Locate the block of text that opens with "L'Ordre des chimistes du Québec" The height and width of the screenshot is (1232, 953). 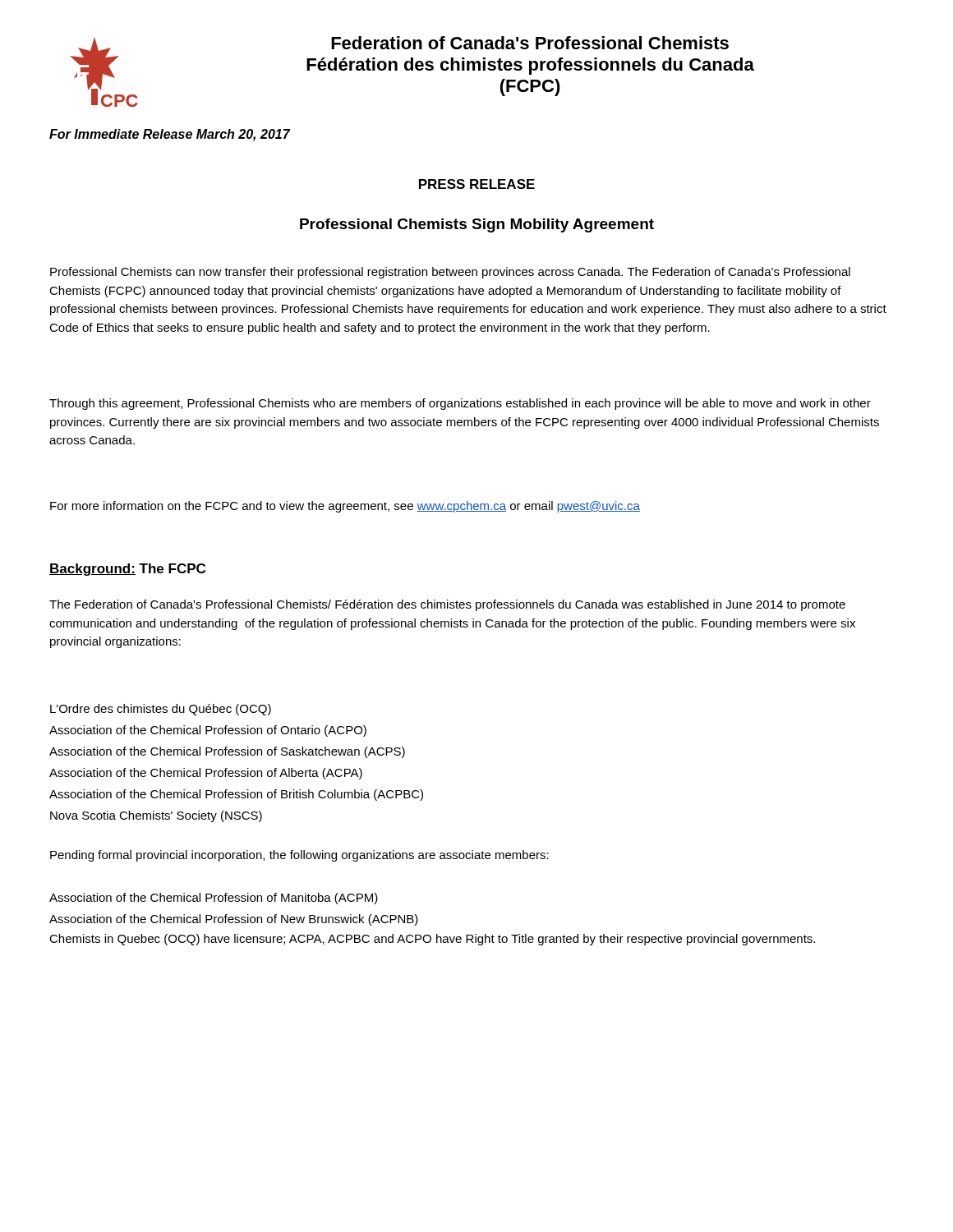coord(160,708)
